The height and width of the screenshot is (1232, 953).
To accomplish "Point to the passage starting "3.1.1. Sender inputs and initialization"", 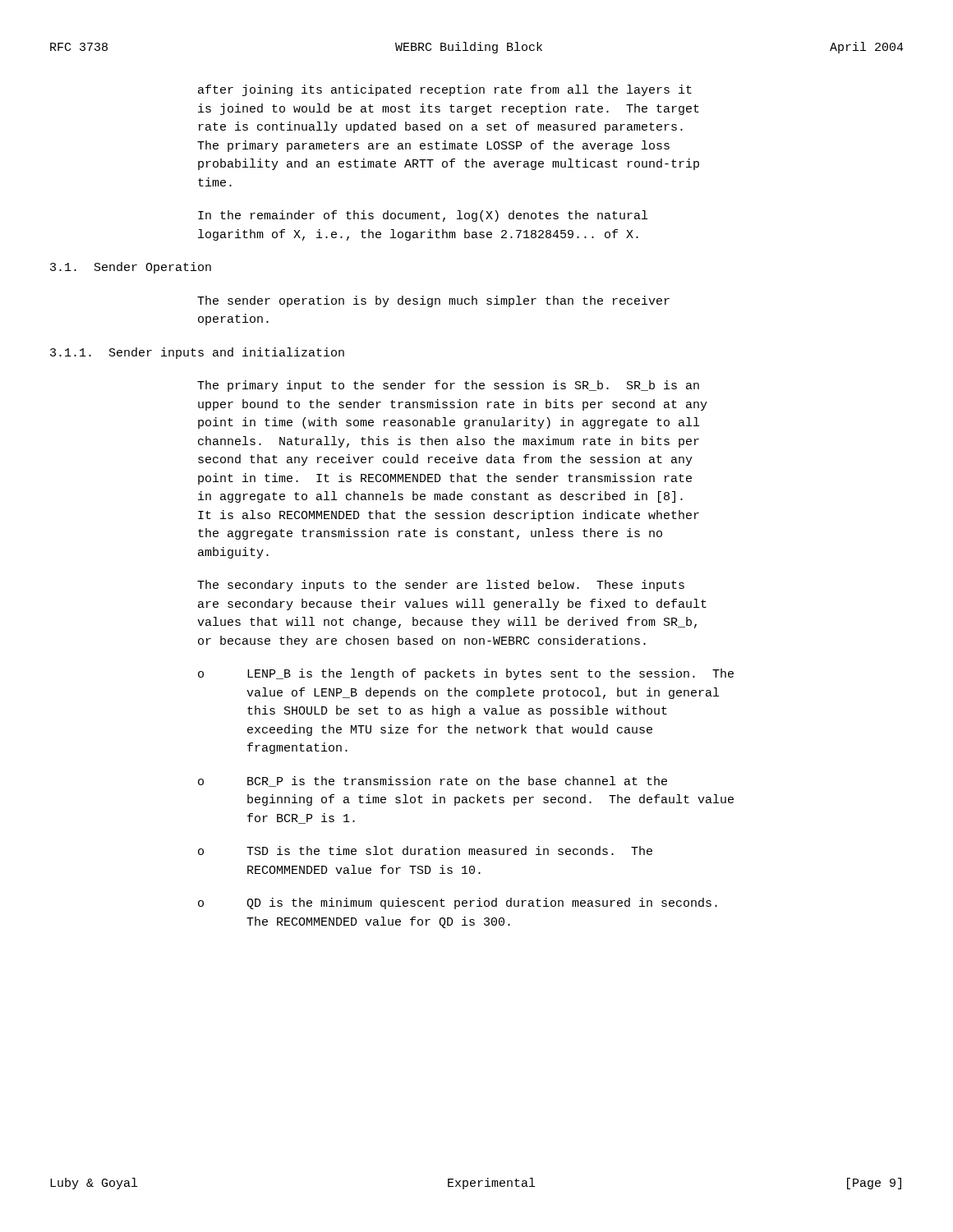I will [x=197, y=353].
